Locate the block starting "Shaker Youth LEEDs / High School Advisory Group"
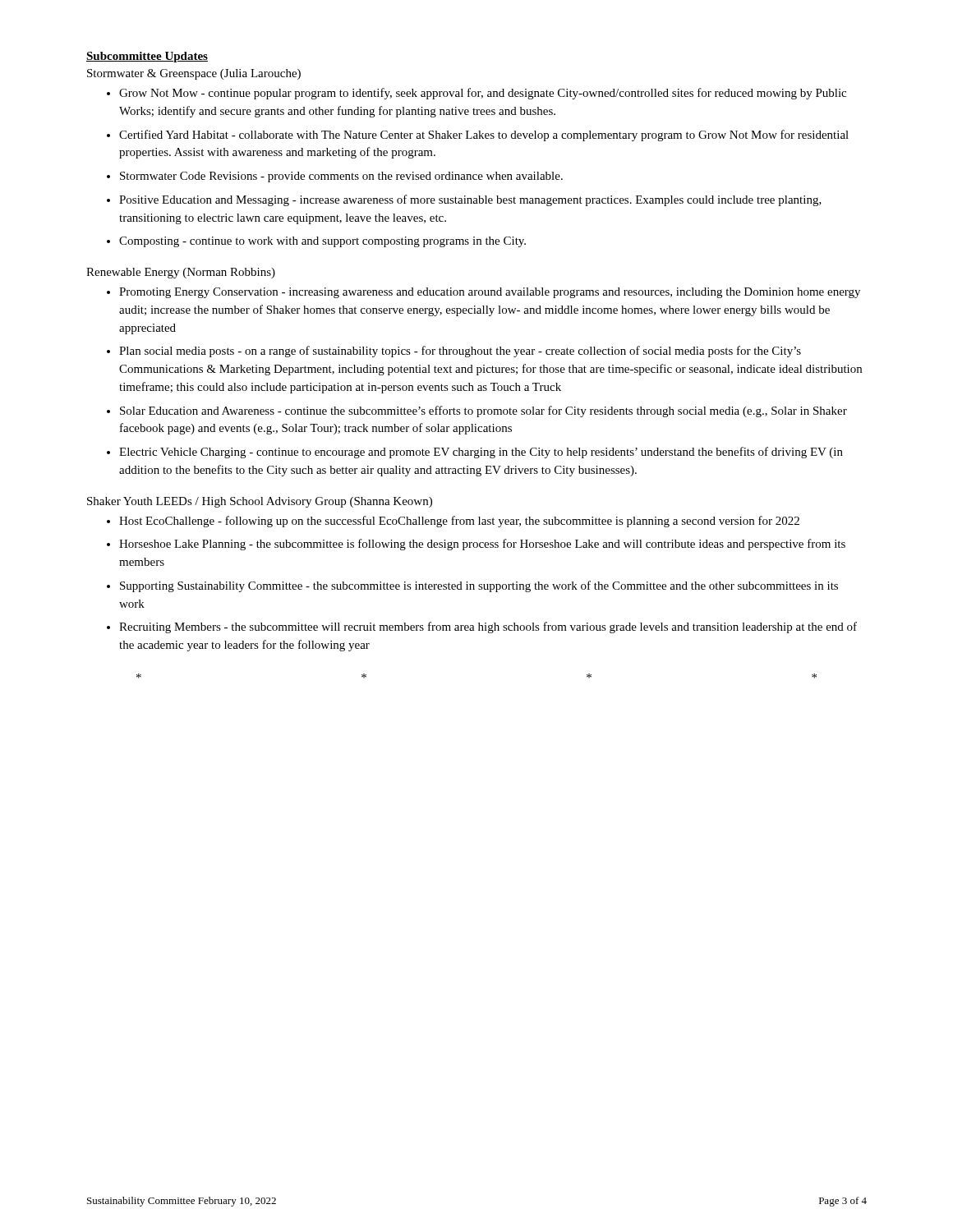This screenshot has width=953, height=1232. click(x=259, y=501)
